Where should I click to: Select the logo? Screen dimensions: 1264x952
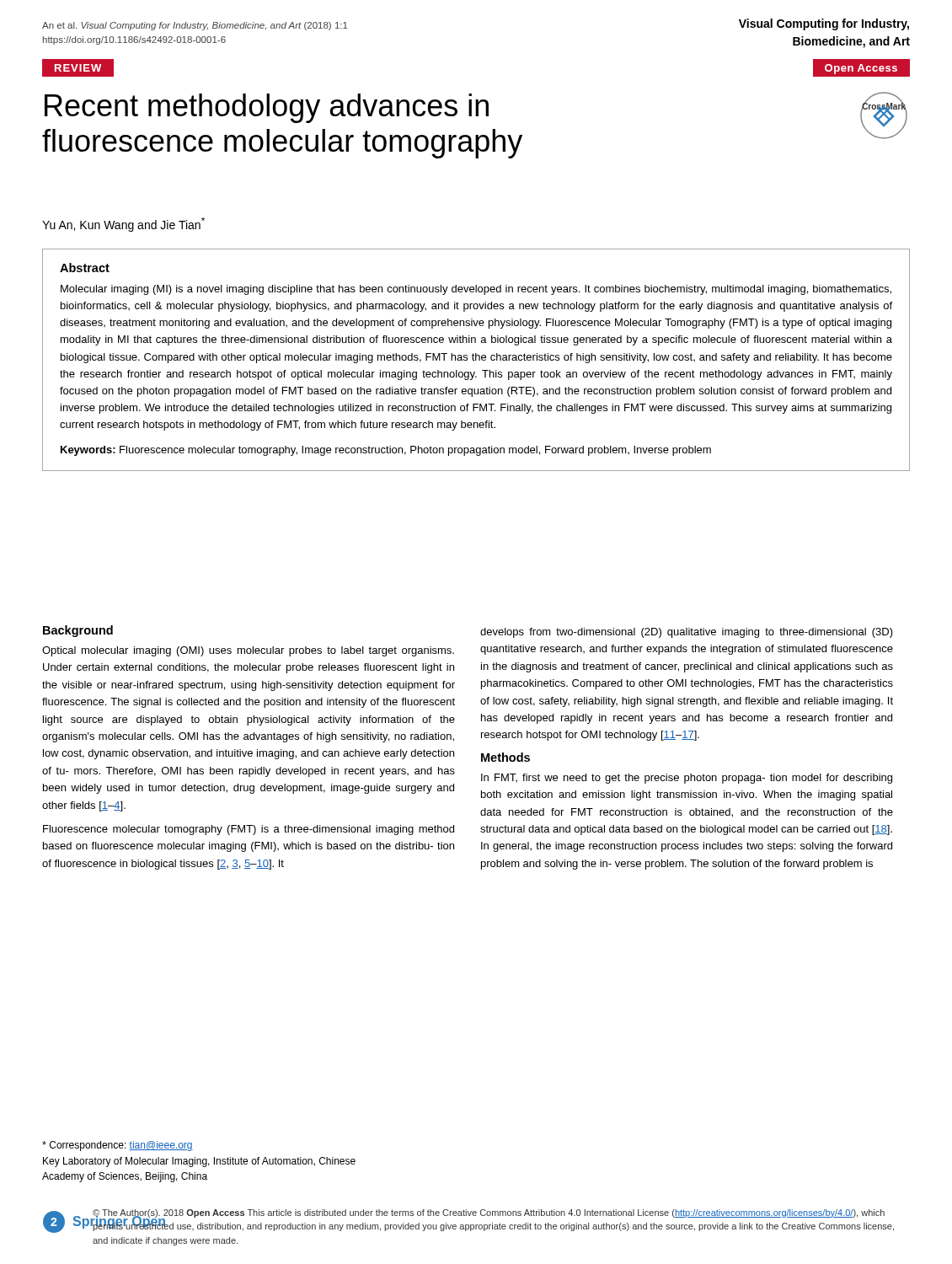(885, 117)
